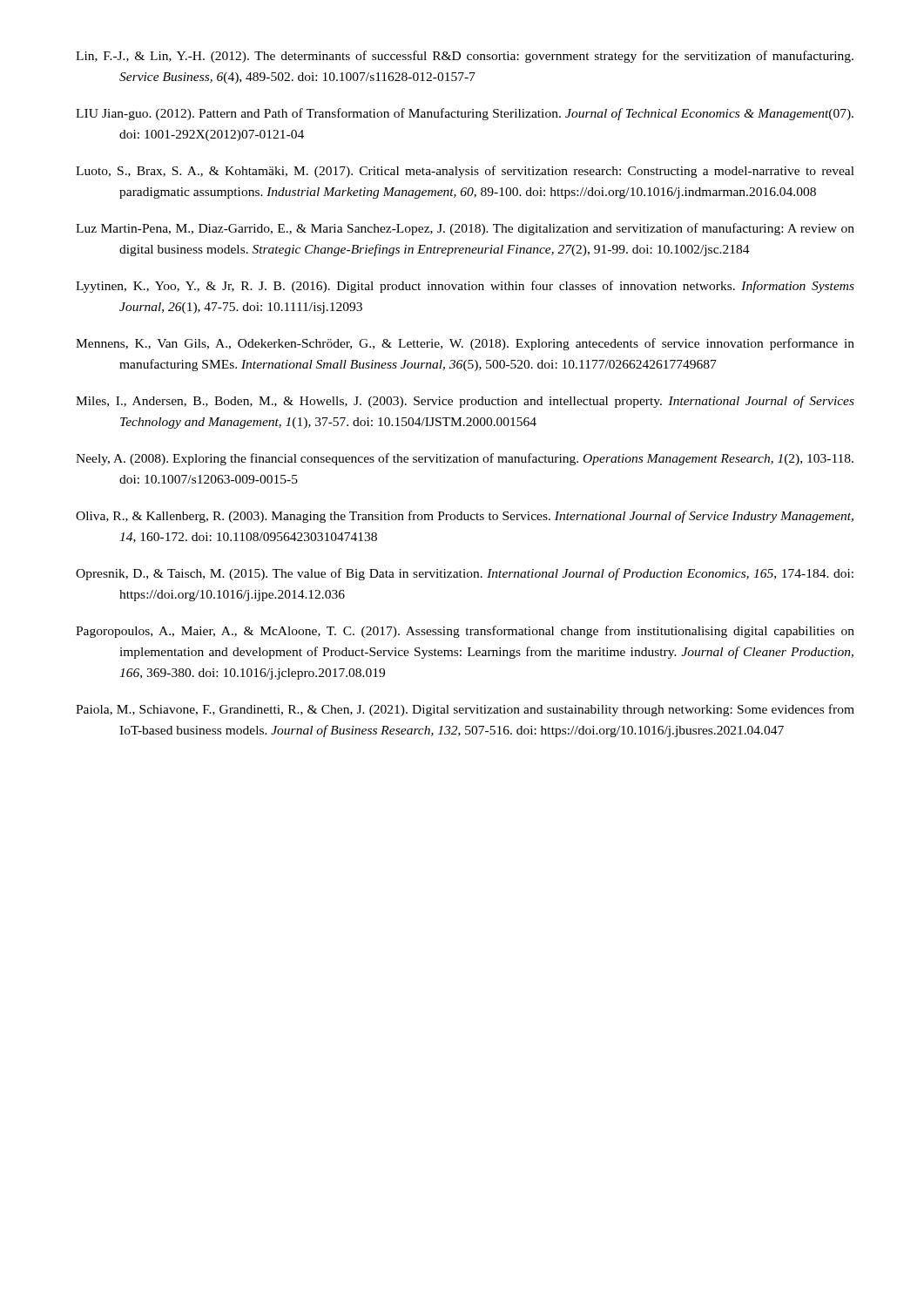Point to the block beginning "Luz Martin-Pena, M., Diaz-Garrido,"
Viewport: 924px width, 1307px height.
pos(465,238)
